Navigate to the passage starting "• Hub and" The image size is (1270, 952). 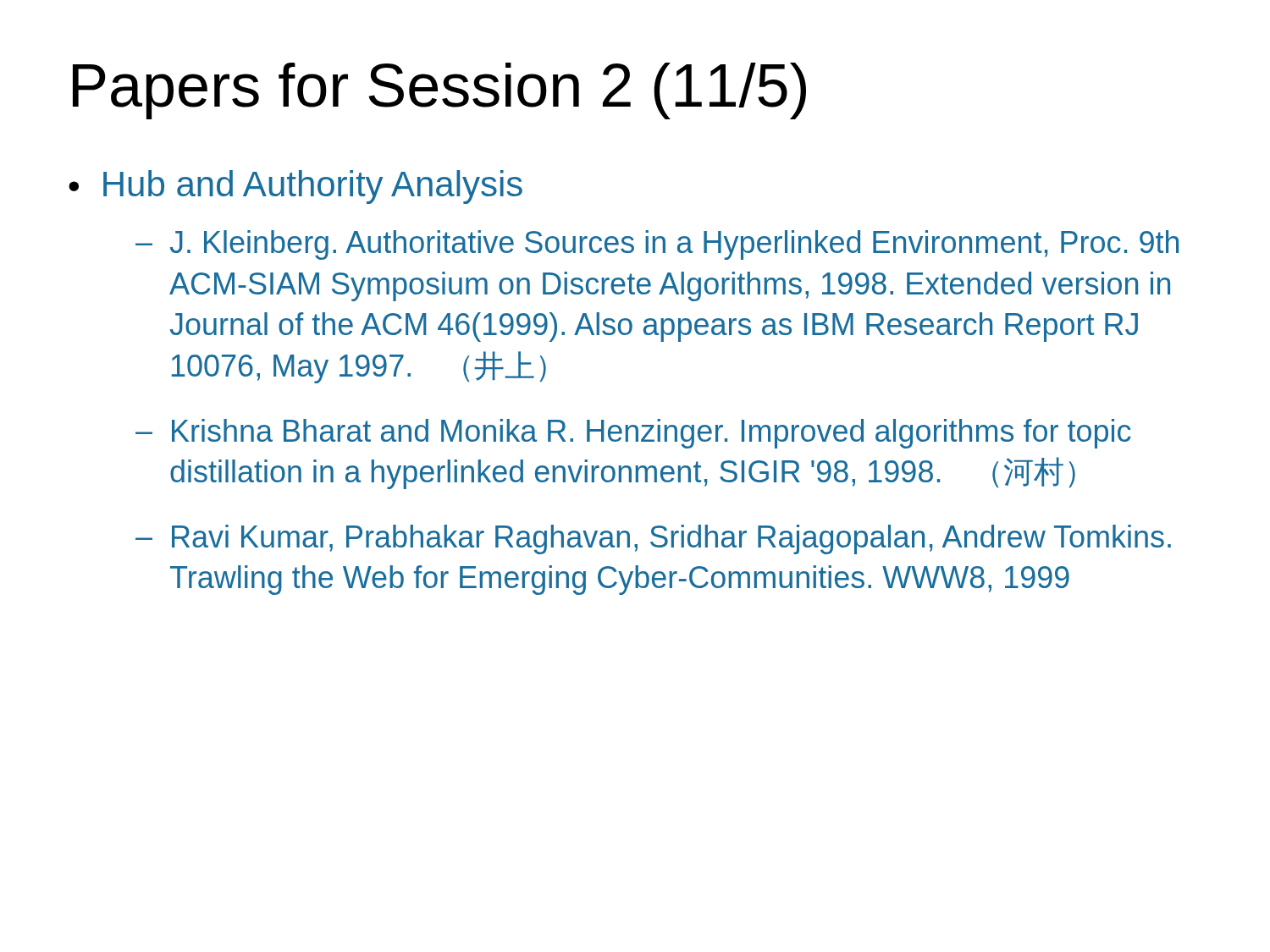(x=295, y=187)
